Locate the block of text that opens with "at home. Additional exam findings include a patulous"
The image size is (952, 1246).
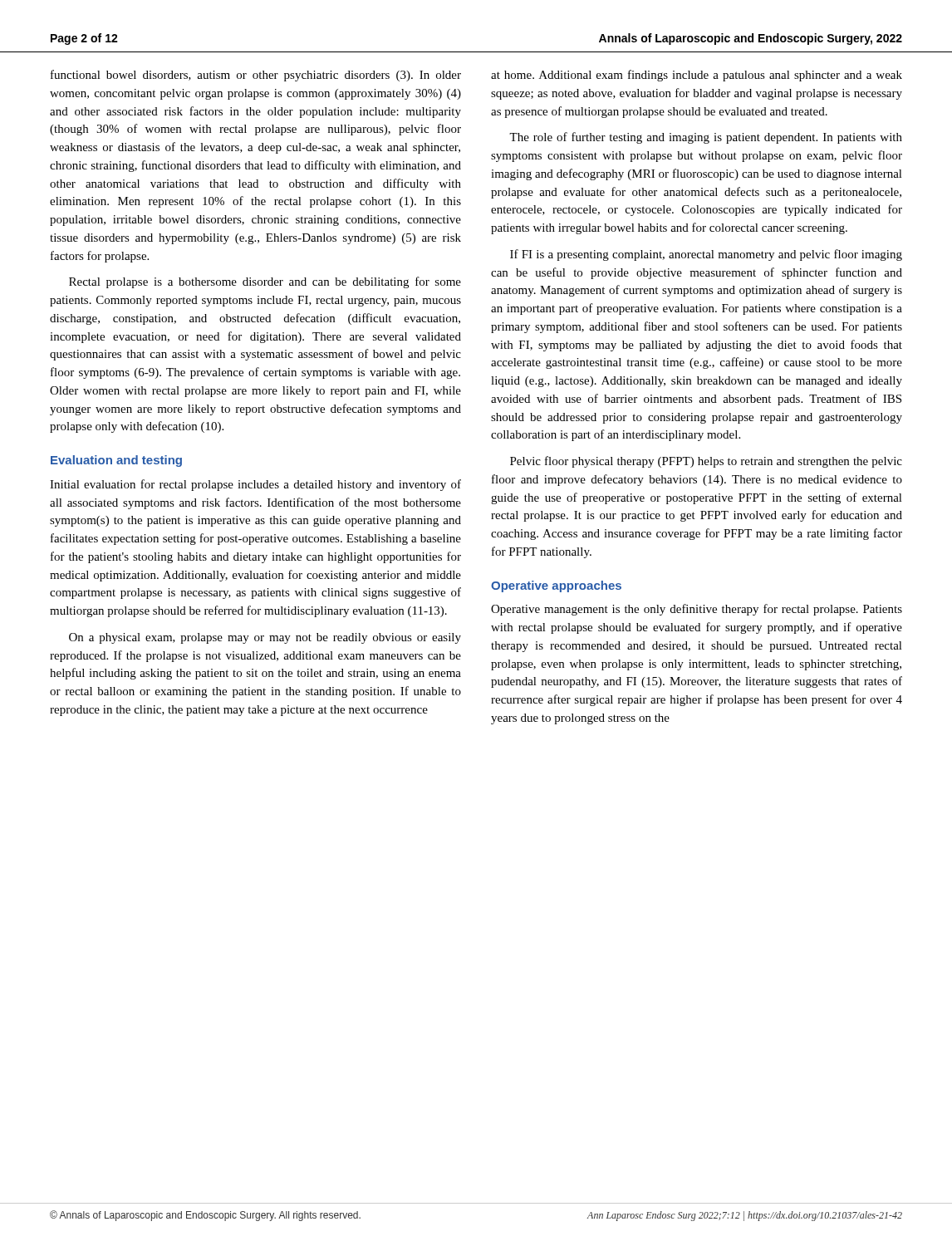point(697,94)
